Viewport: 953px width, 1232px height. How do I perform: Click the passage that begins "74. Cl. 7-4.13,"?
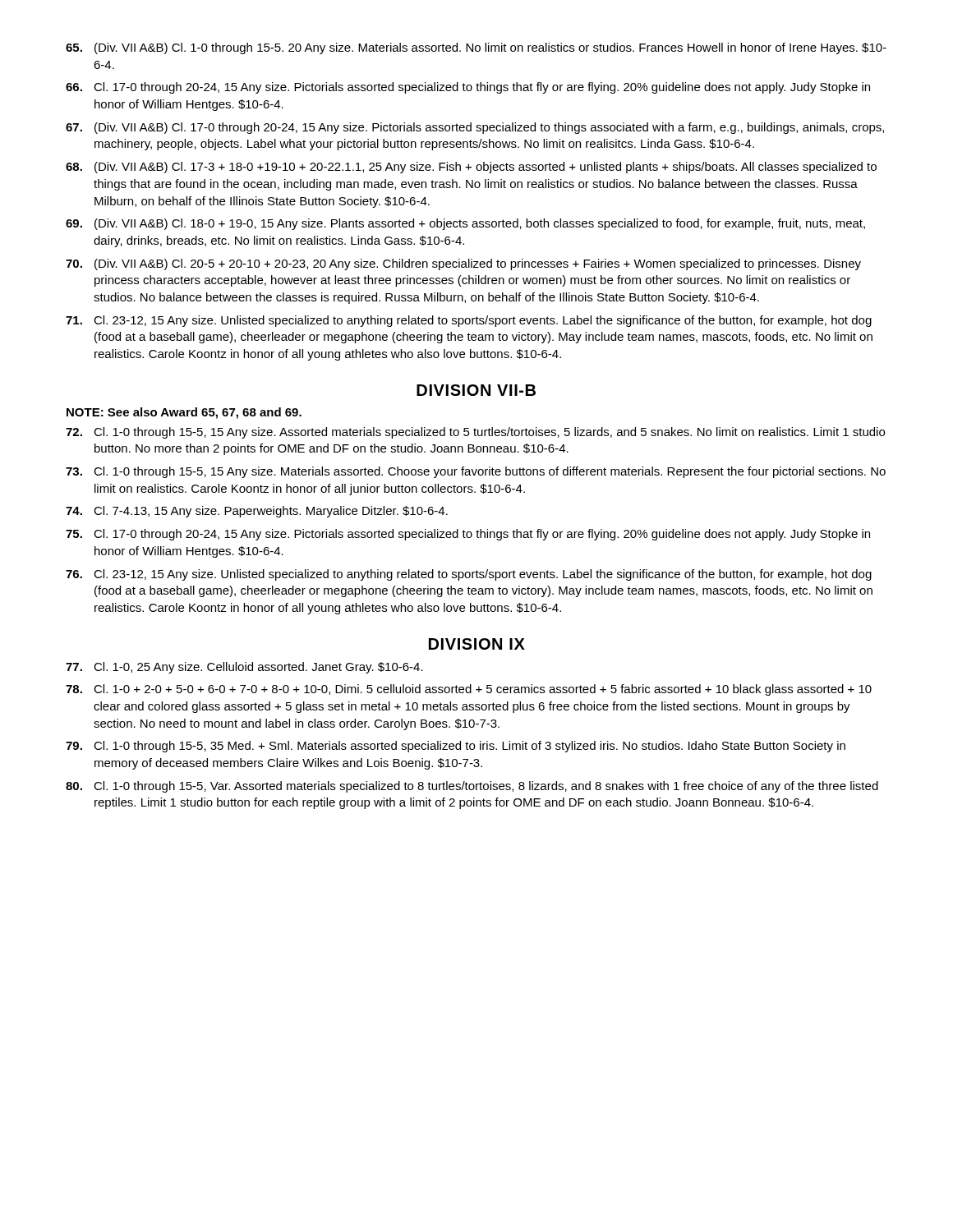tap(257, 512)
